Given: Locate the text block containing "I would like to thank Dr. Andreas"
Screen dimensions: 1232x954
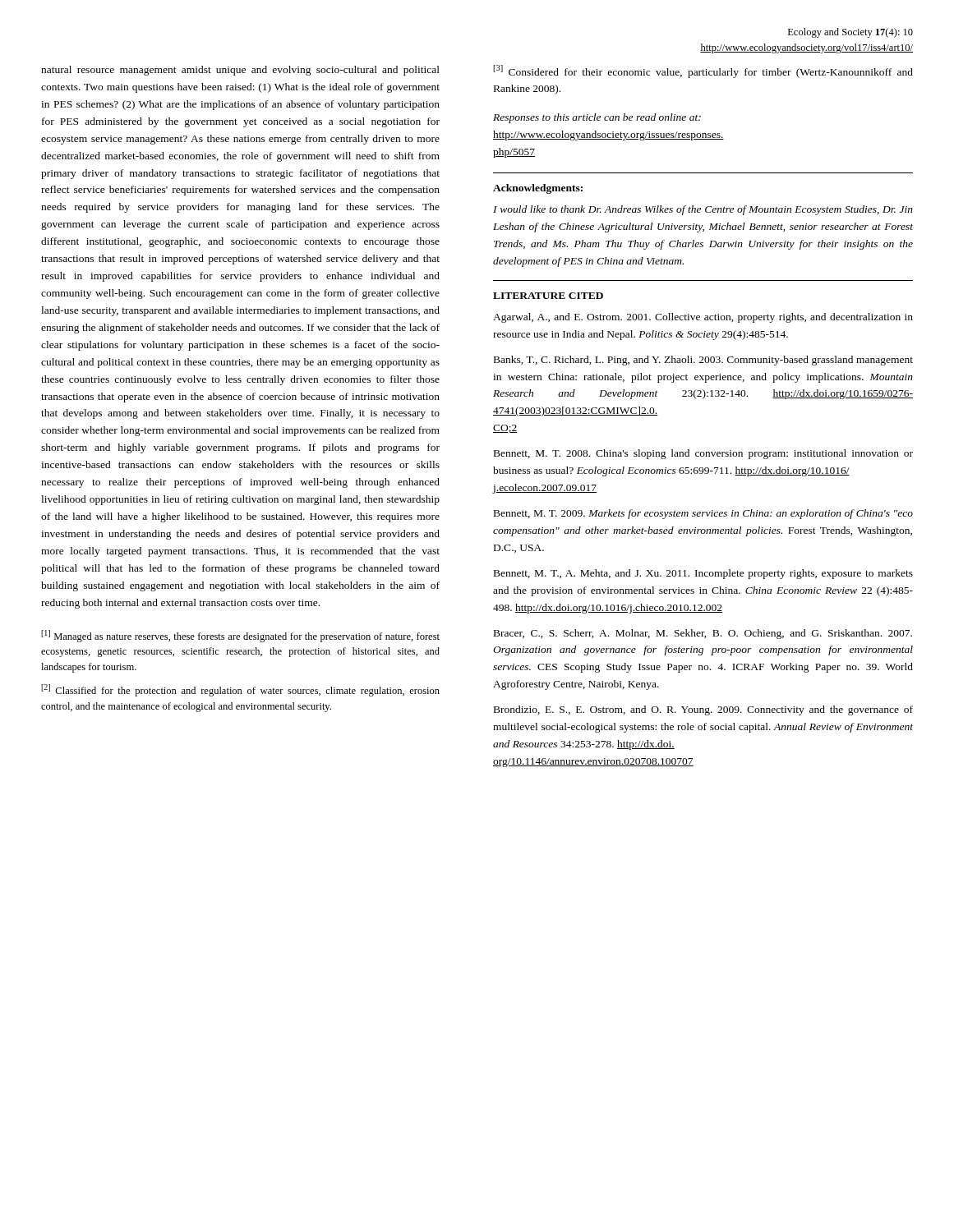Looking at the screenshot, I should point(703,235).
